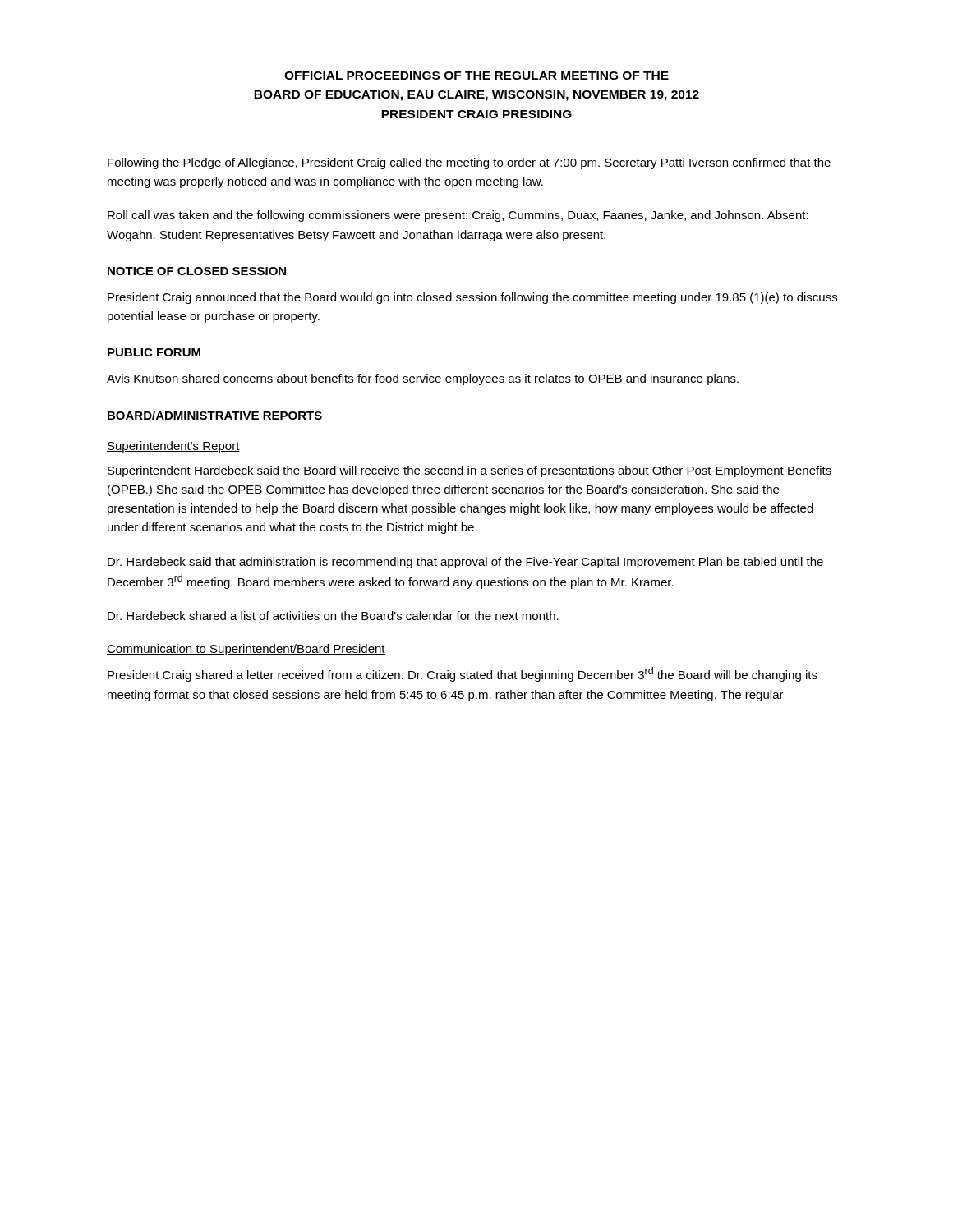Find the text that reads "Superintendent's Report"
Viewport: 953px width, 1232px height.
173,445
